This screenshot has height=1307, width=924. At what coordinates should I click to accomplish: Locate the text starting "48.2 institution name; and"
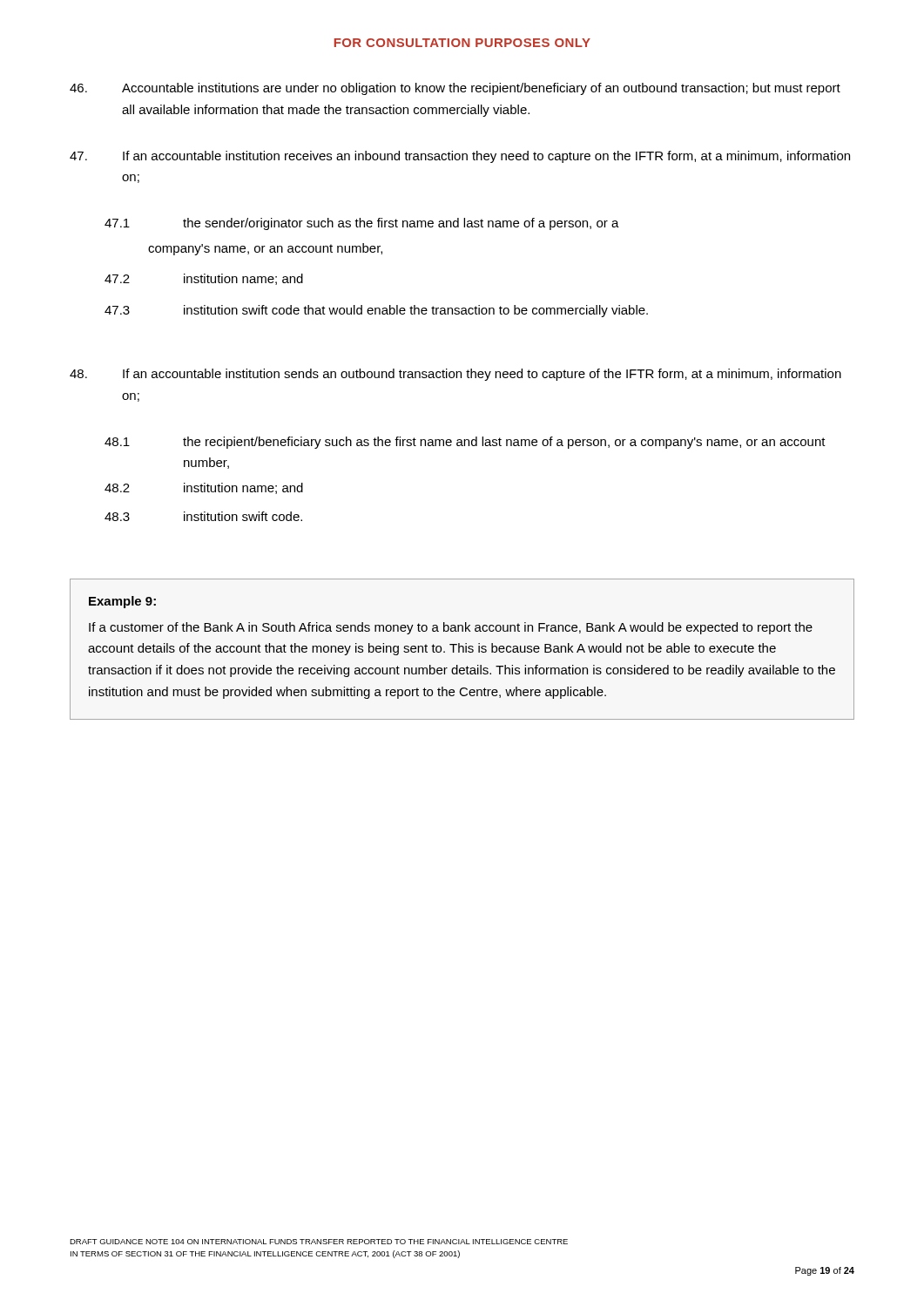204,488
